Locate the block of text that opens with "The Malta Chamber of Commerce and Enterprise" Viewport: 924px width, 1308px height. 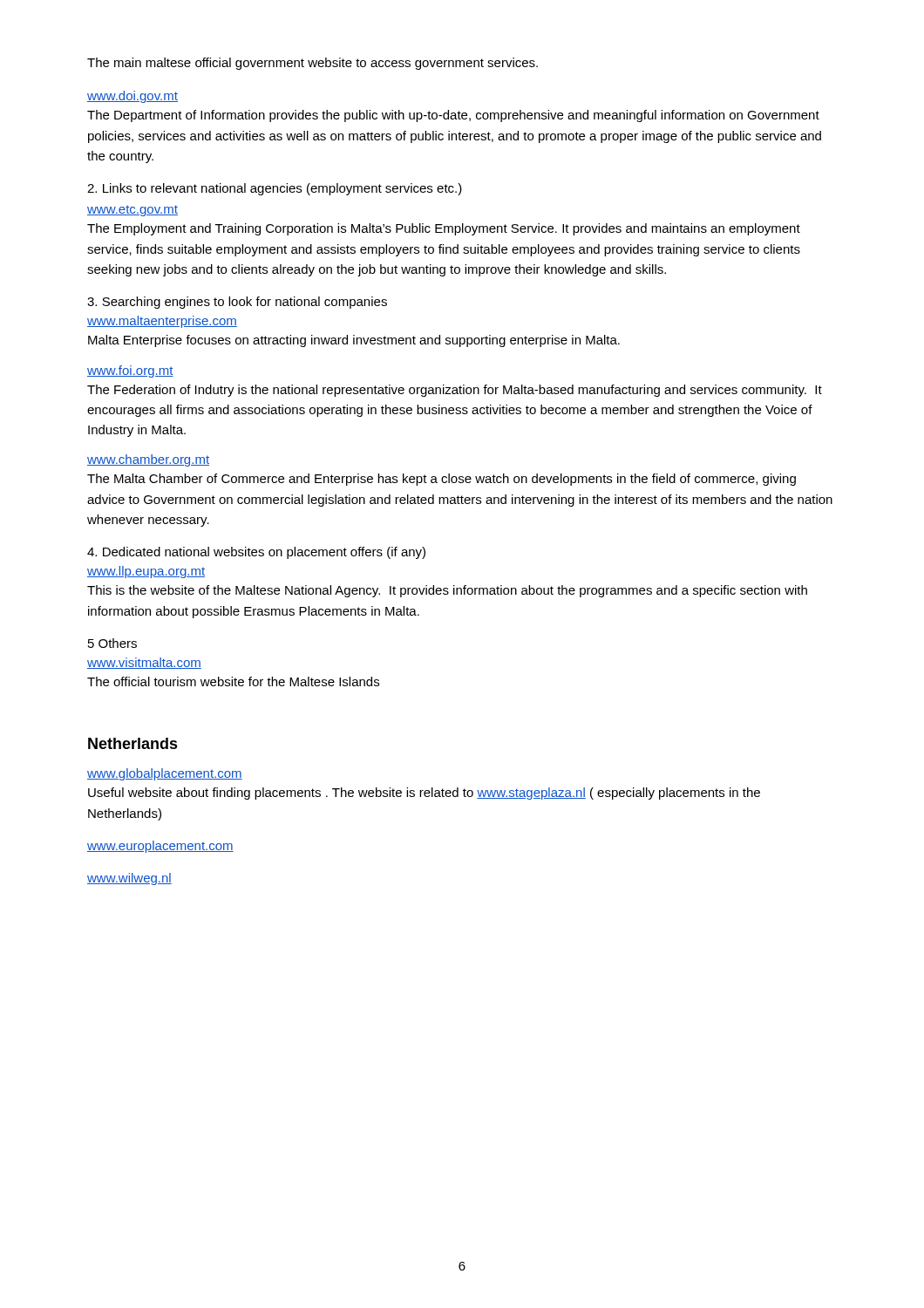(460, 499)
